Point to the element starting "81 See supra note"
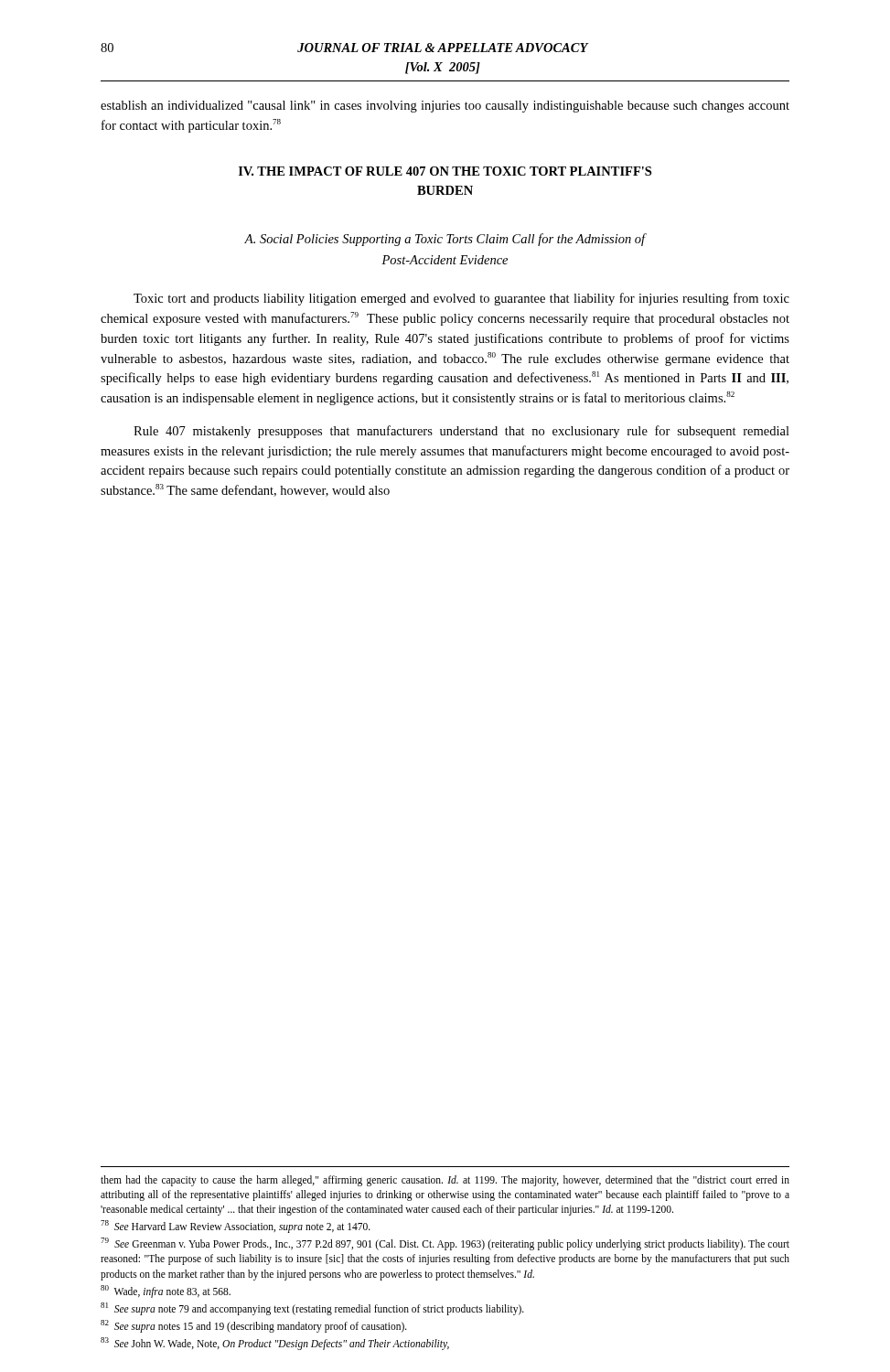 pos(312,1308)
